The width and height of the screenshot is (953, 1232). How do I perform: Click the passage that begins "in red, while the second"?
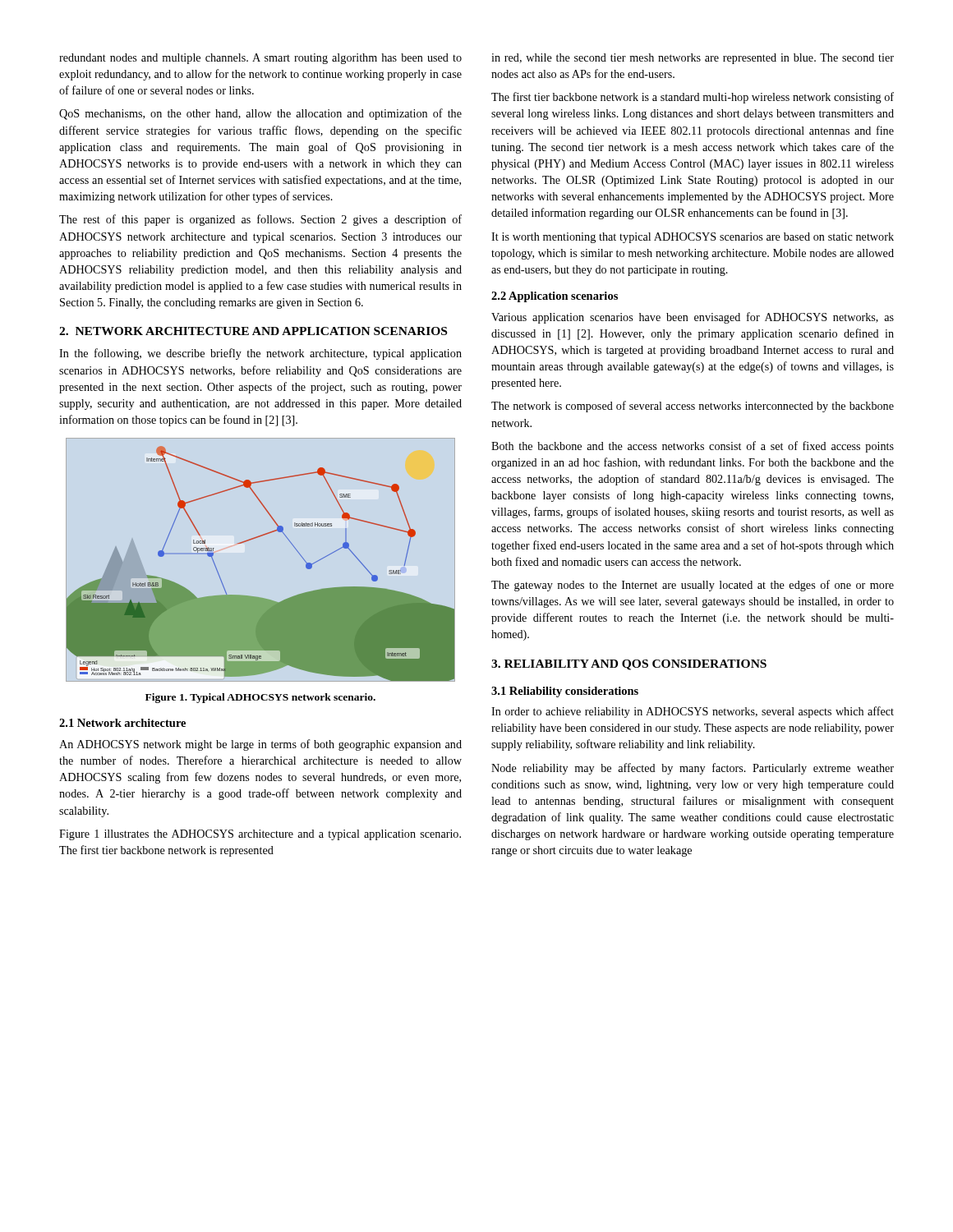coord(693,163)
